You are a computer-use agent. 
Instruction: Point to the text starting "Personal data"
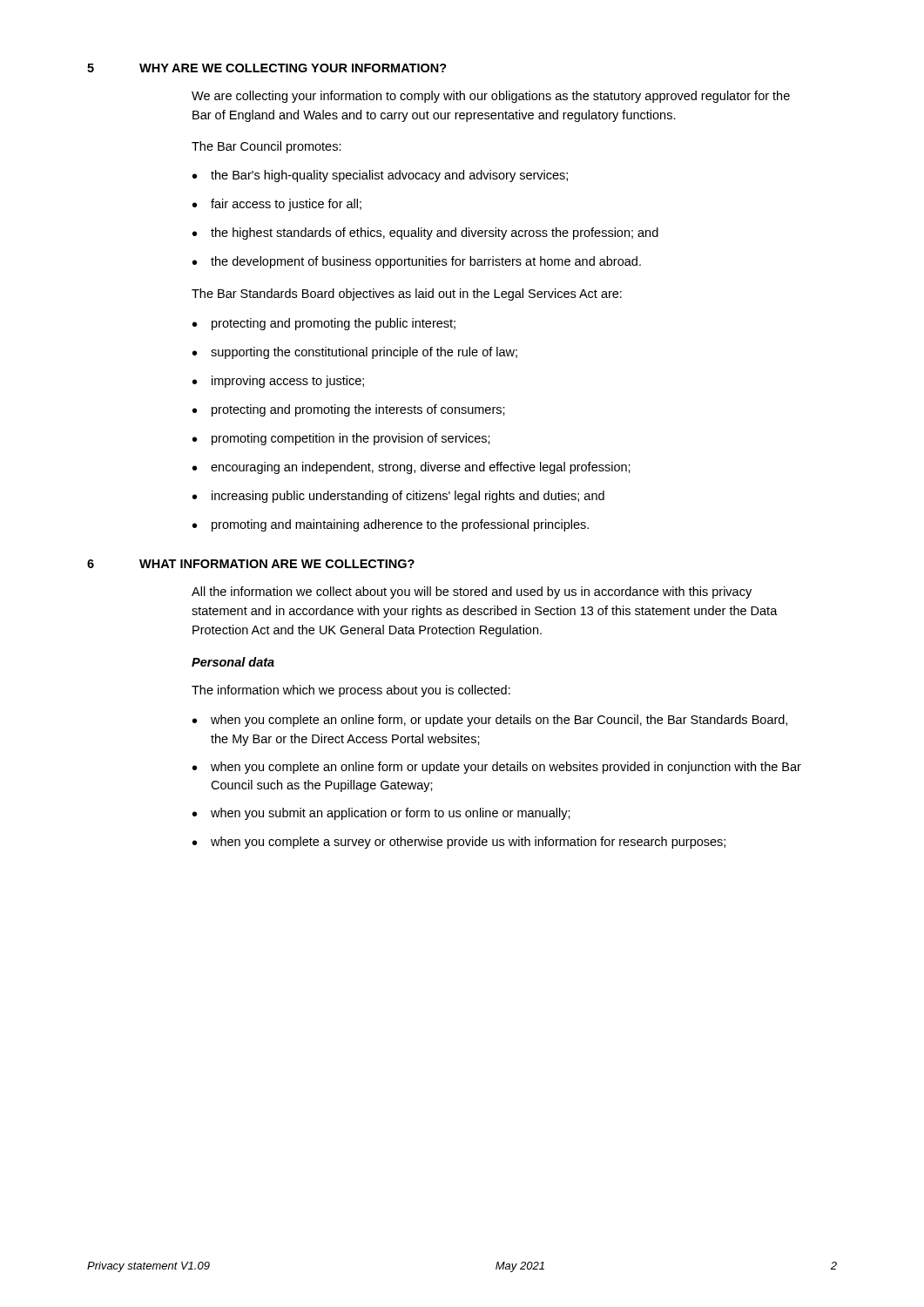click(x=233, y=662)
